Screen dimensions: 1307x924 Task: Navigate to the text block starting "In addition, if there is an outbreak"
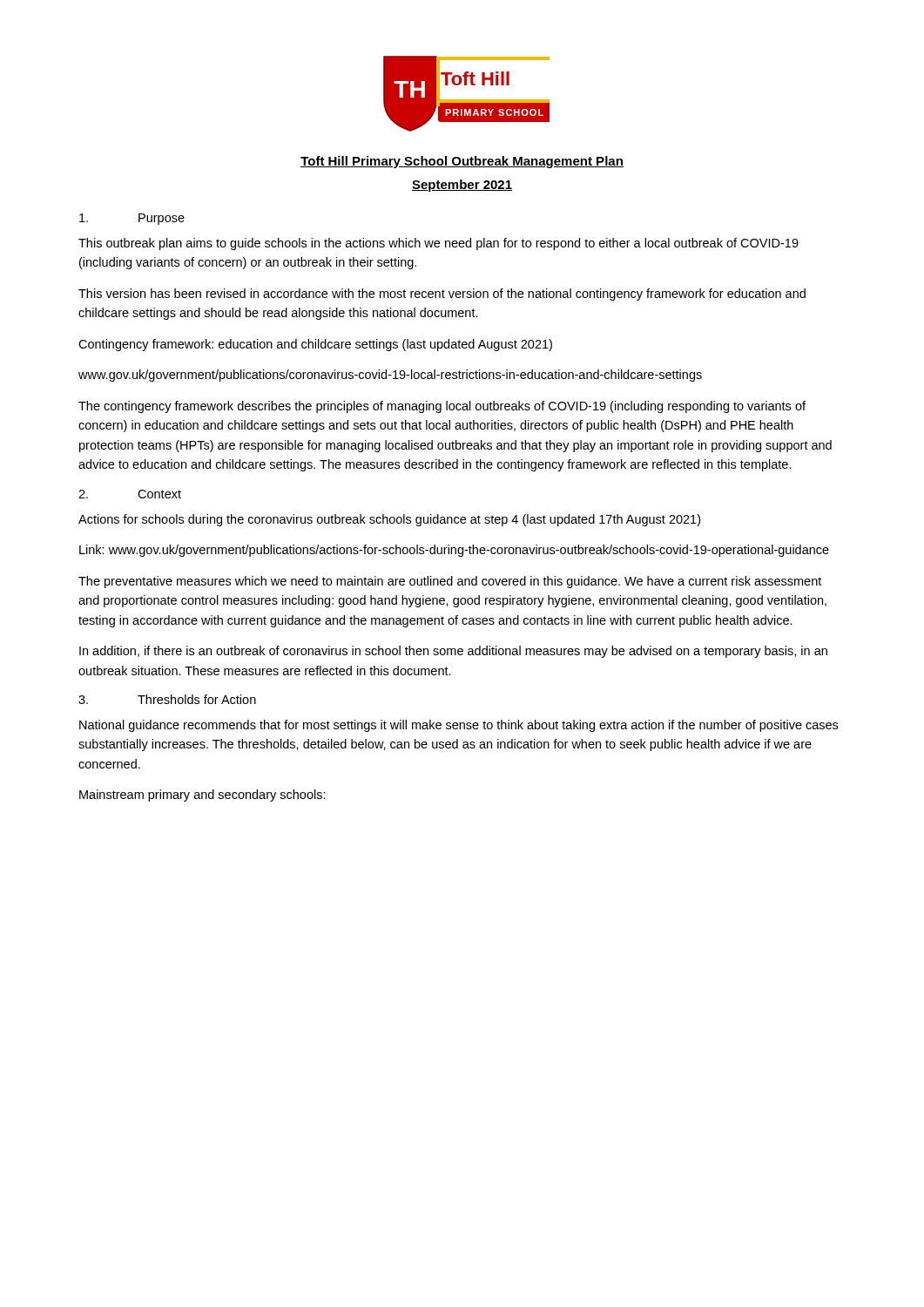click(453, 661)
